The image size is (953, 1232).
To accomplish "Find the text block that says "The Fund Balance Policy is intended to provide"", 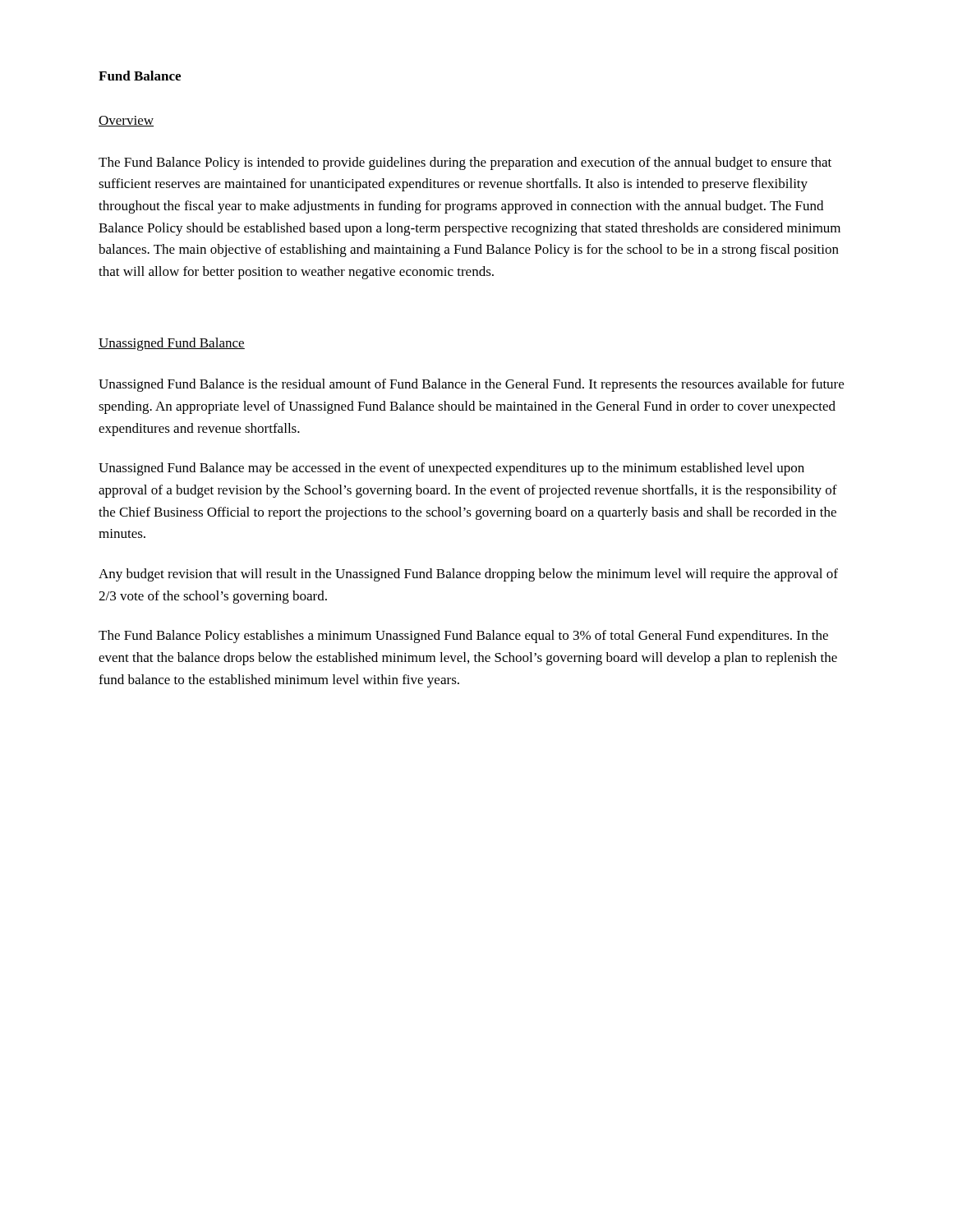I will click(470, 217).
